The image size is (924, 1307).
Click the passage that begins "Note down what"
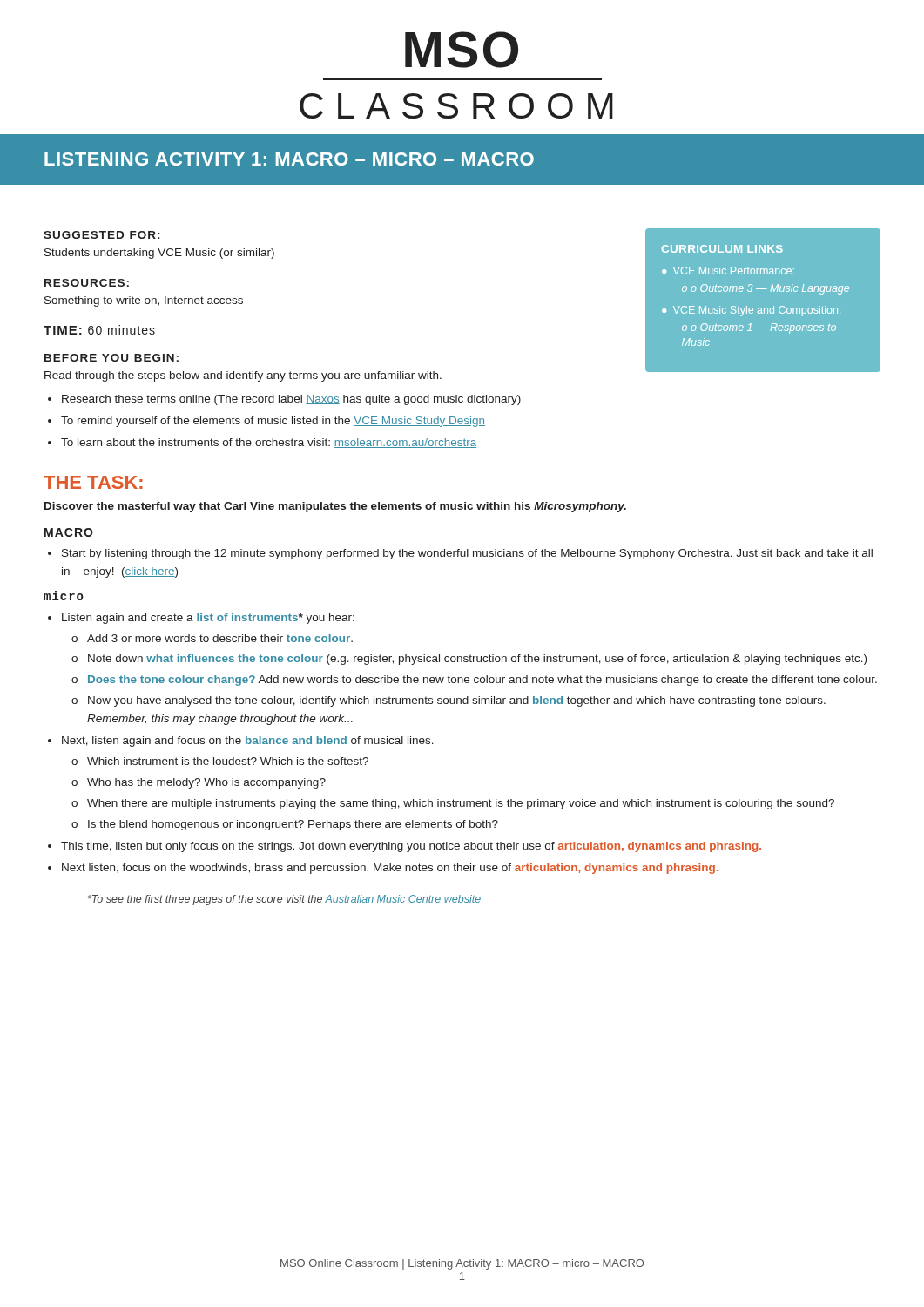click(477, 659)
